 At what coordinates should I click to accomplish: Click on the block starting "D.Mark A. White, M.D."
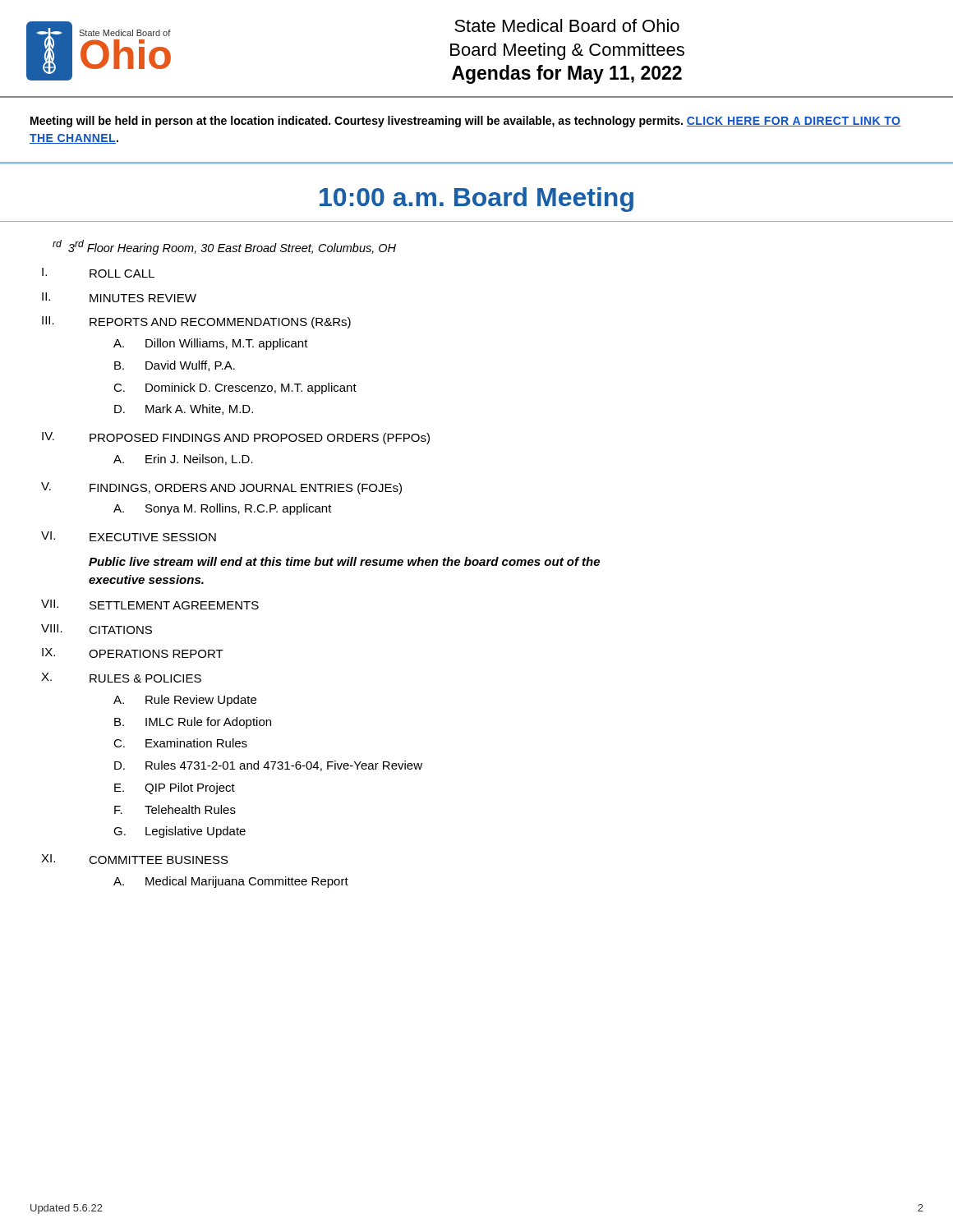click(184, 409)
